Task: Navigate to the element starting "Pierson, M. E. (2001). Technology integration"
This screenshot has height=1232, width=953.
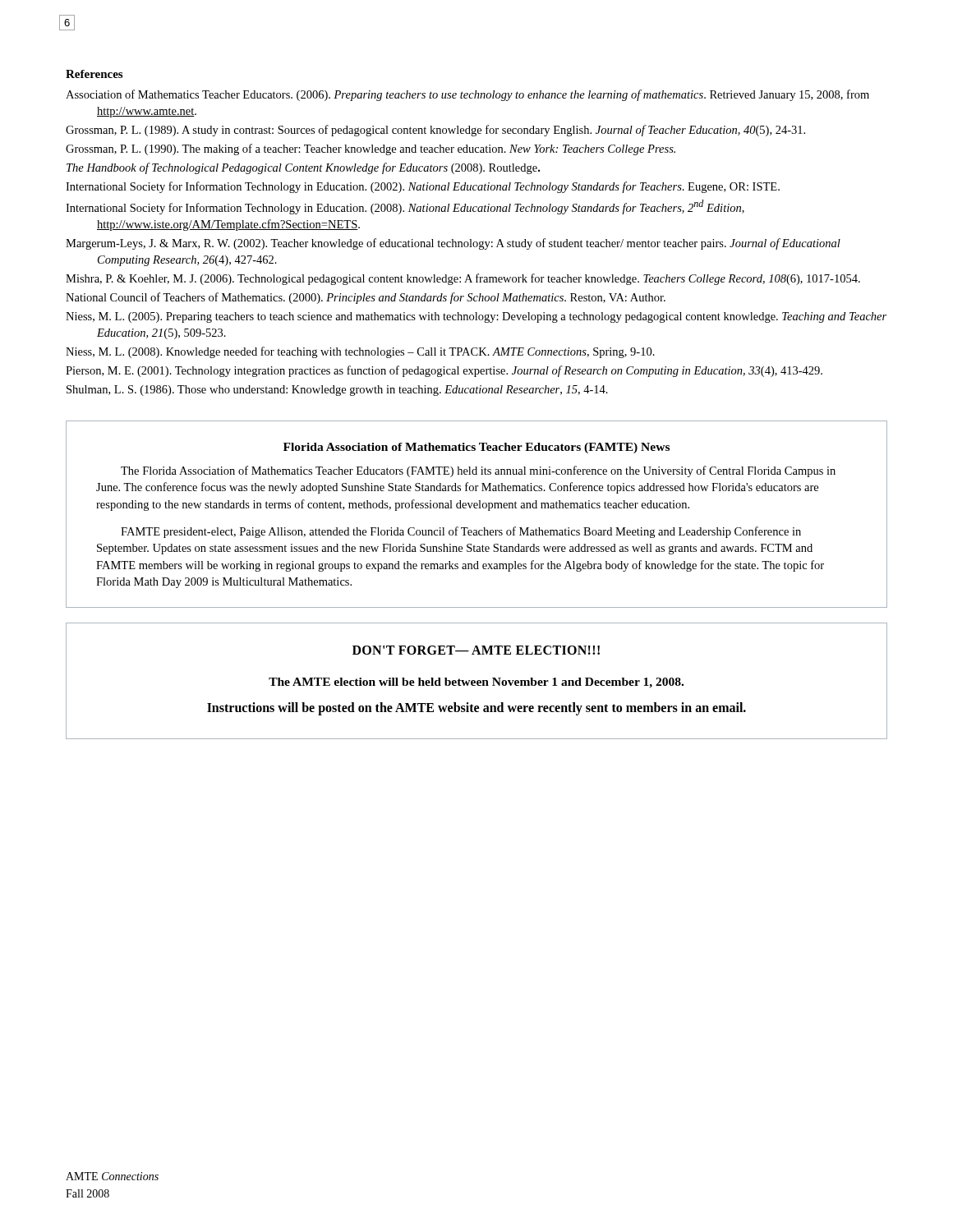Action: point(444,370)
